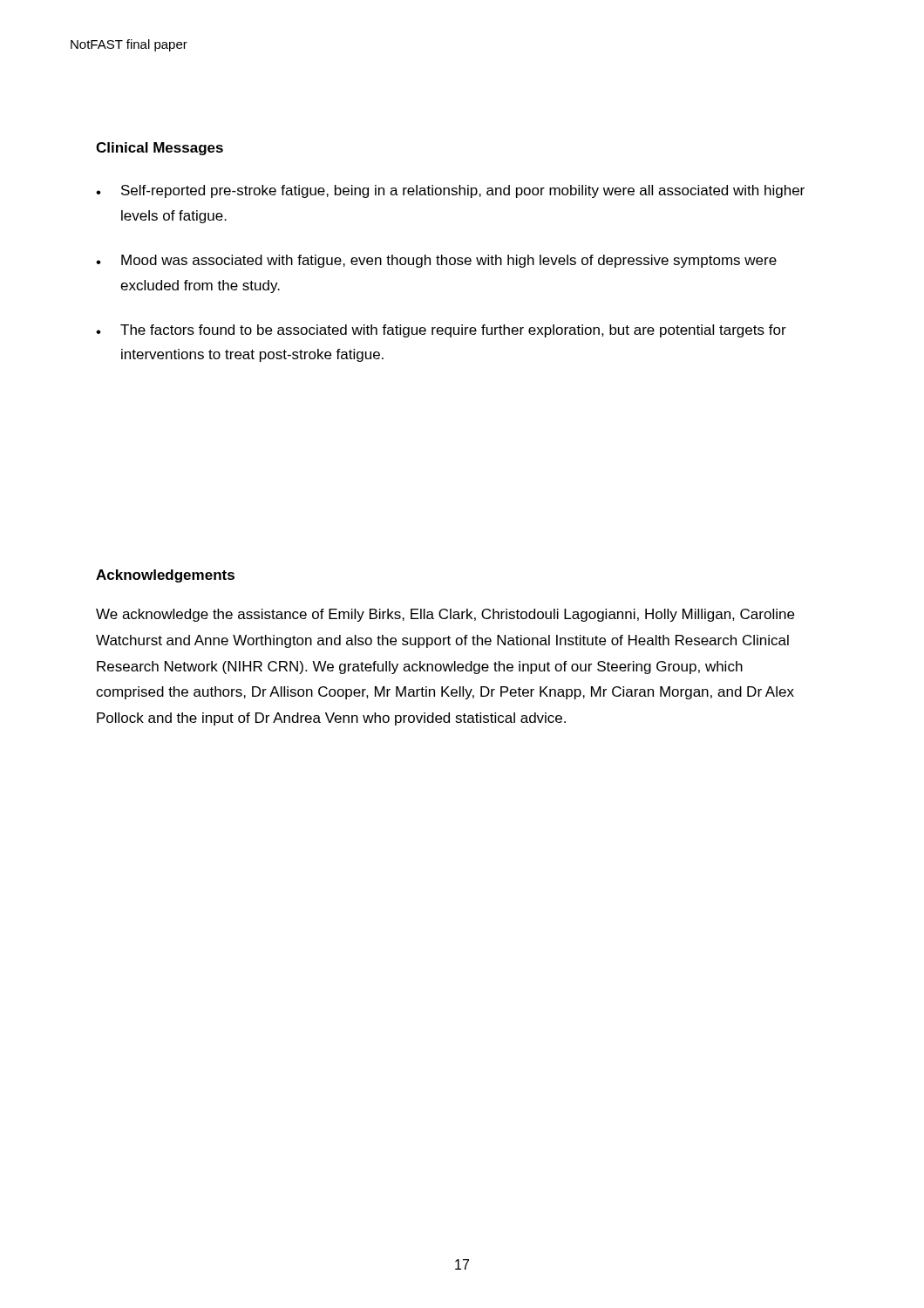
Task: Find the list item that reads "• Mood was associated"
Action: click(x=453, y=274)
